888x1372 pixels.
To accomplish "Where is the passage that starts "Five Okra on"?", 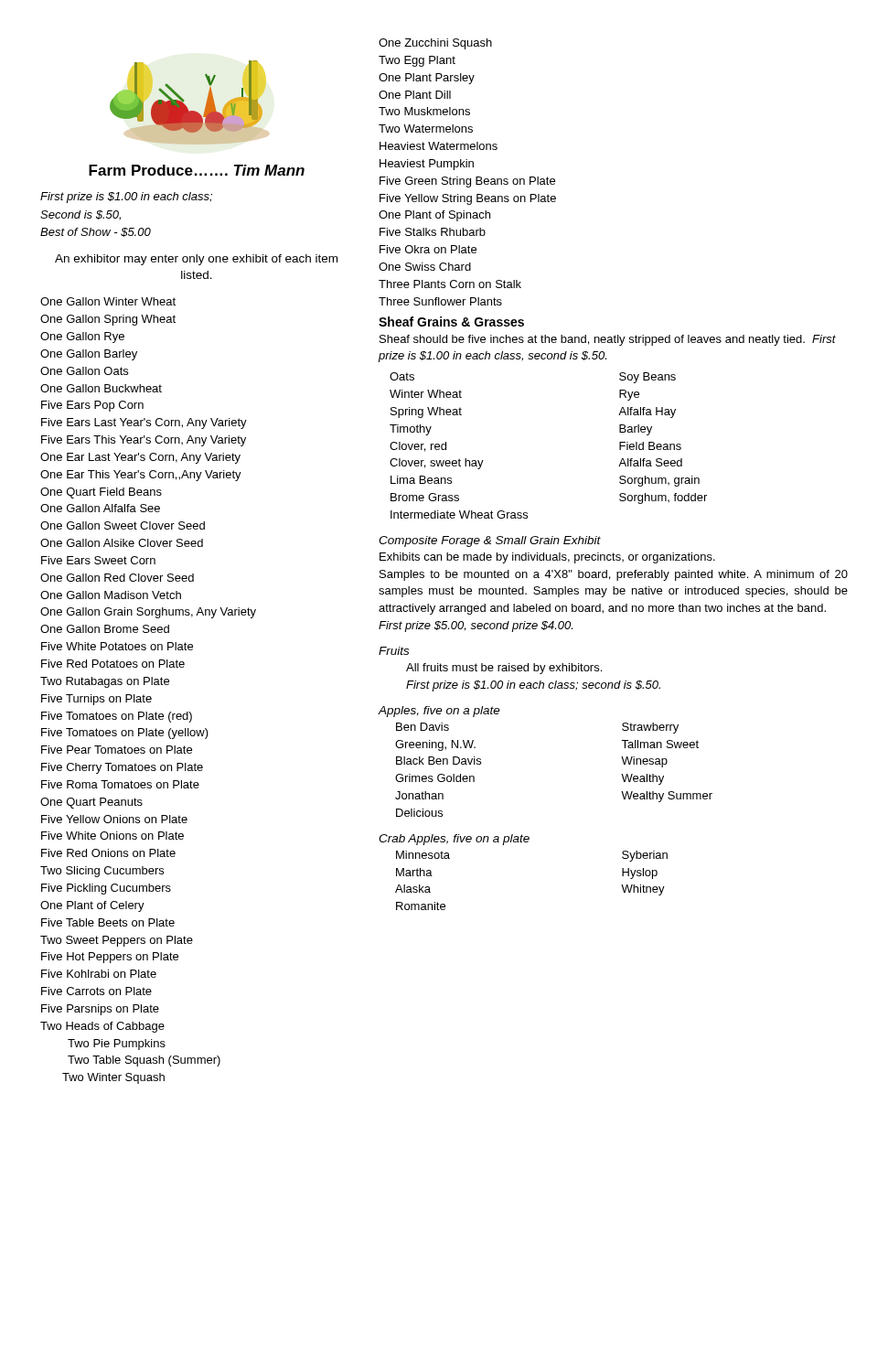I will pos(428,249).
